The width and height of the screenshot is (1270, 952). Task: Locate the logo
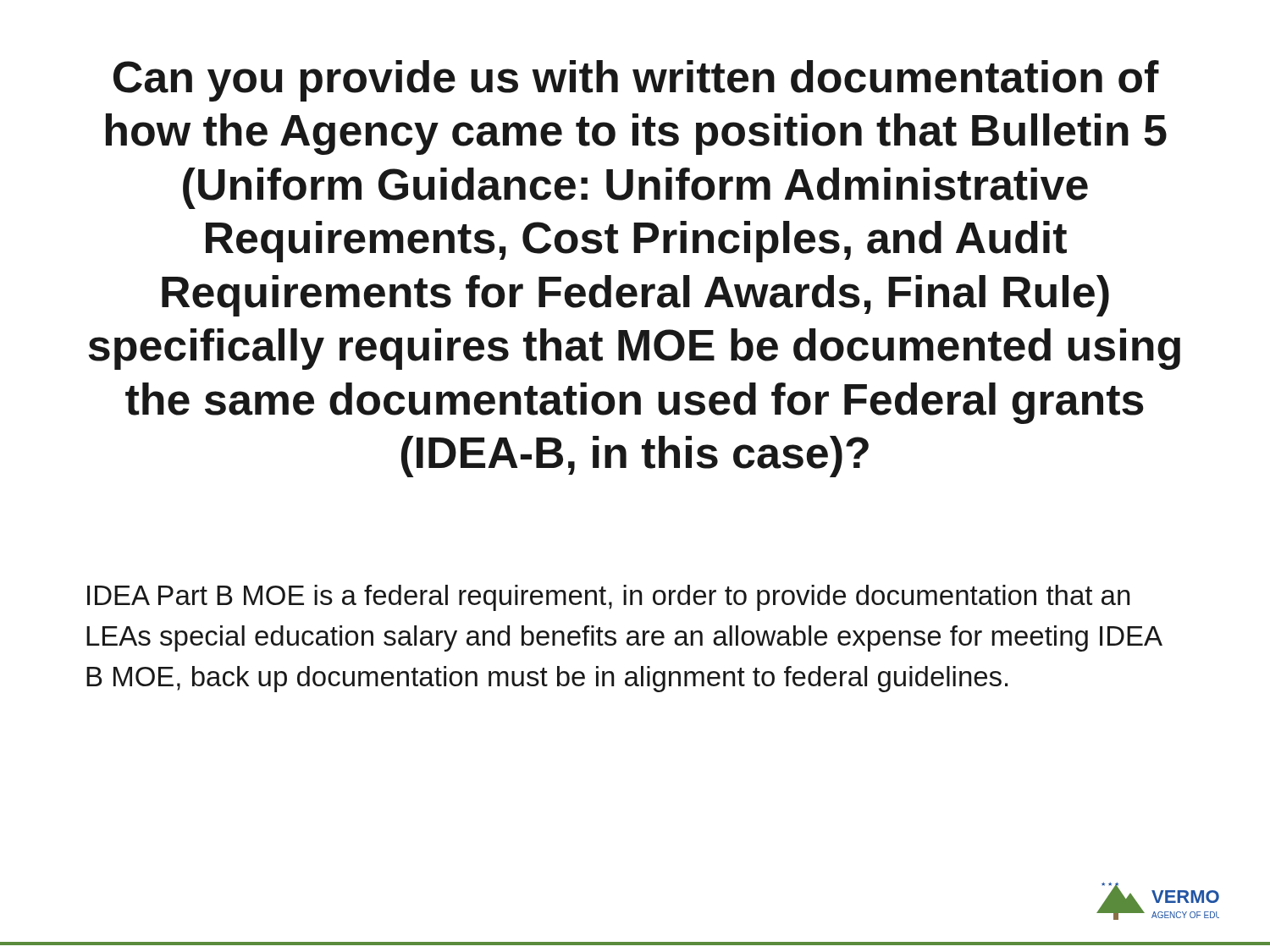coord(1151,907)
